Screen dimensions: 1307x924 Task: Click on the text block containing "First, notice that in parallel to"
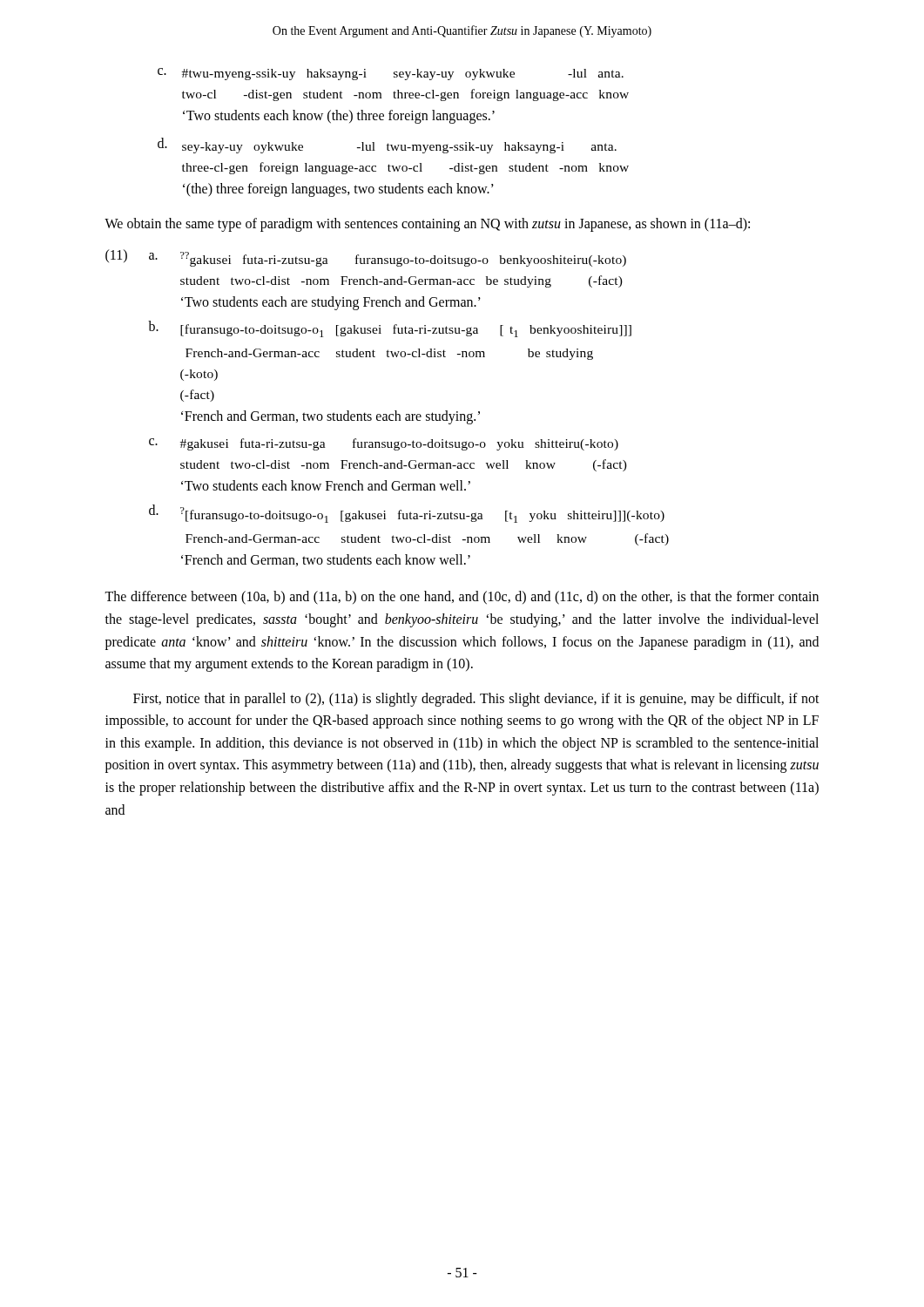462,754
